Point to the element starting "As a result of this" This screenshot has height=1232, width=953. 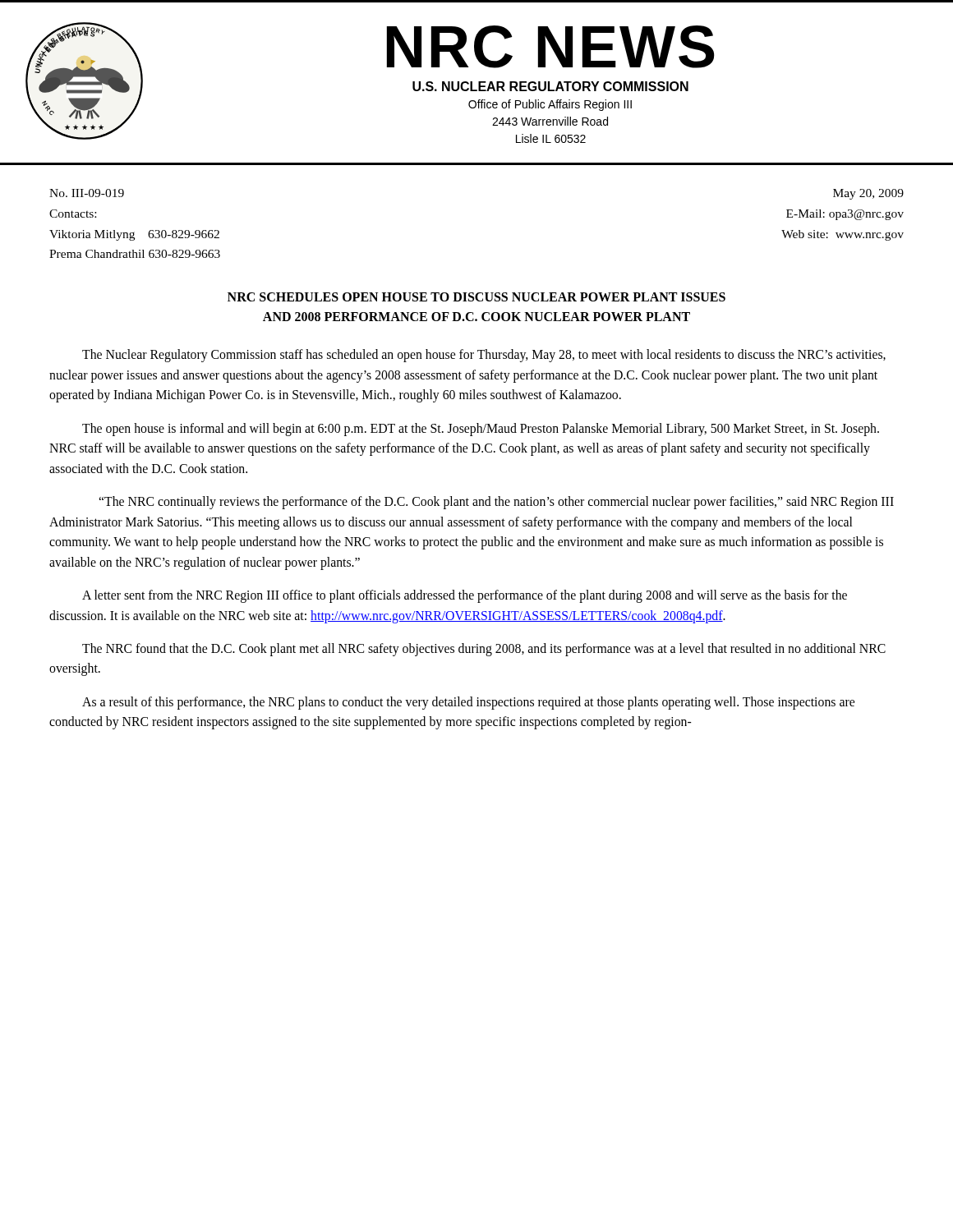(452, 712)
